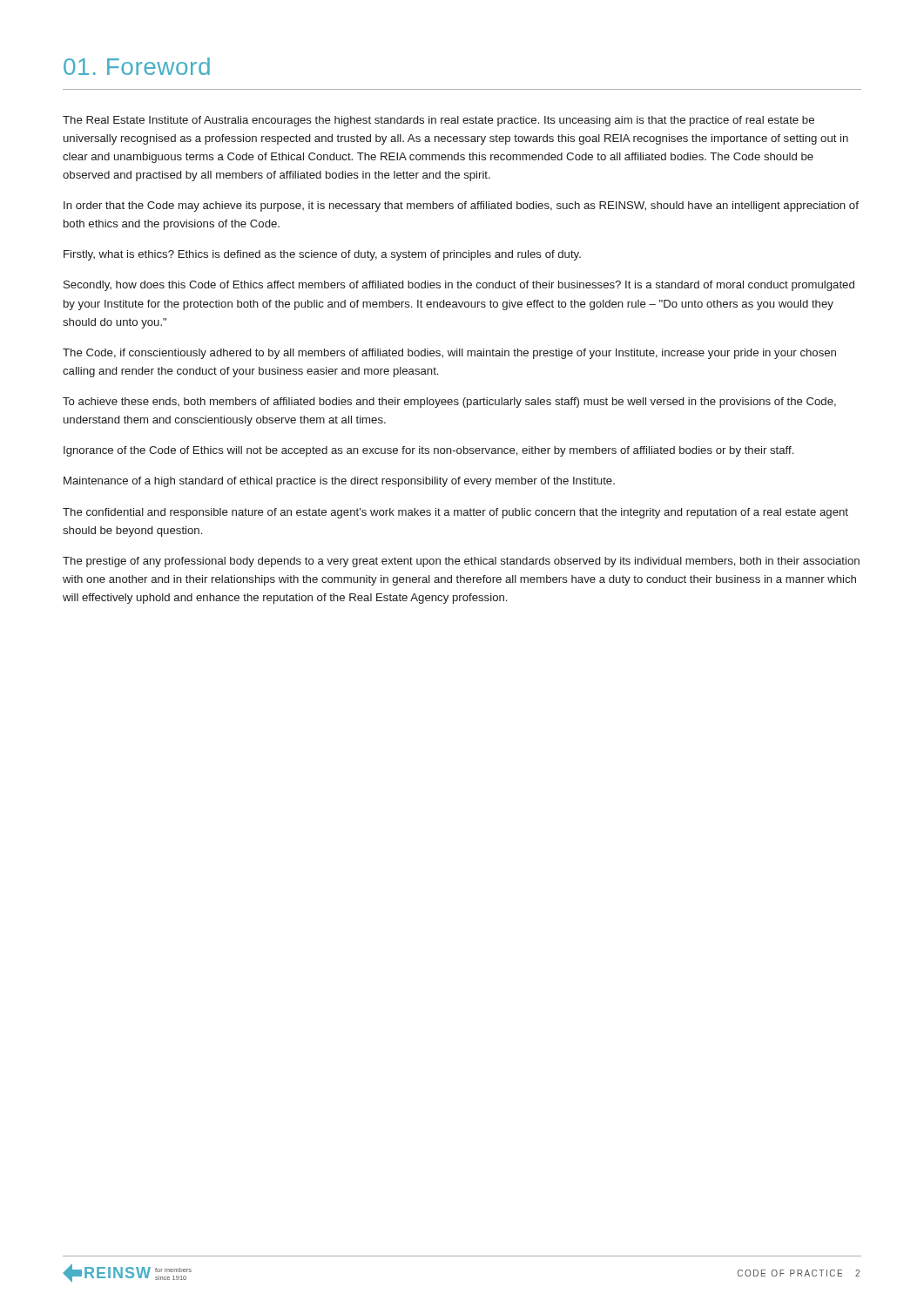Find the text block that says "Maintenance of a"
This screenshot has width=924, height=1307.
click(x=339, y=481)
